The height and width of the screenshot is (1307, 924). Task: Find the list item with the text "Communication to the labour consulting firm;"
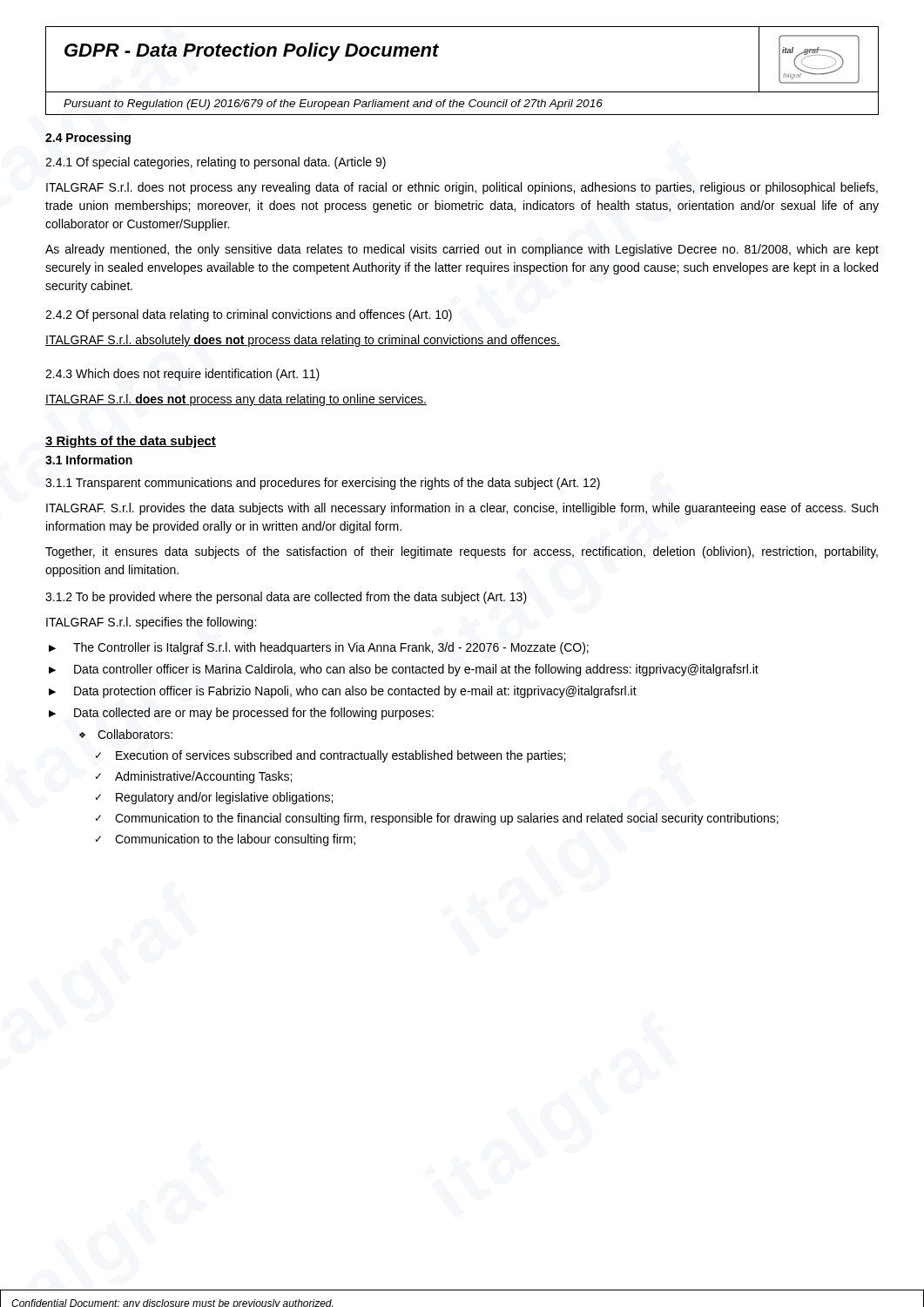[236, 839]
